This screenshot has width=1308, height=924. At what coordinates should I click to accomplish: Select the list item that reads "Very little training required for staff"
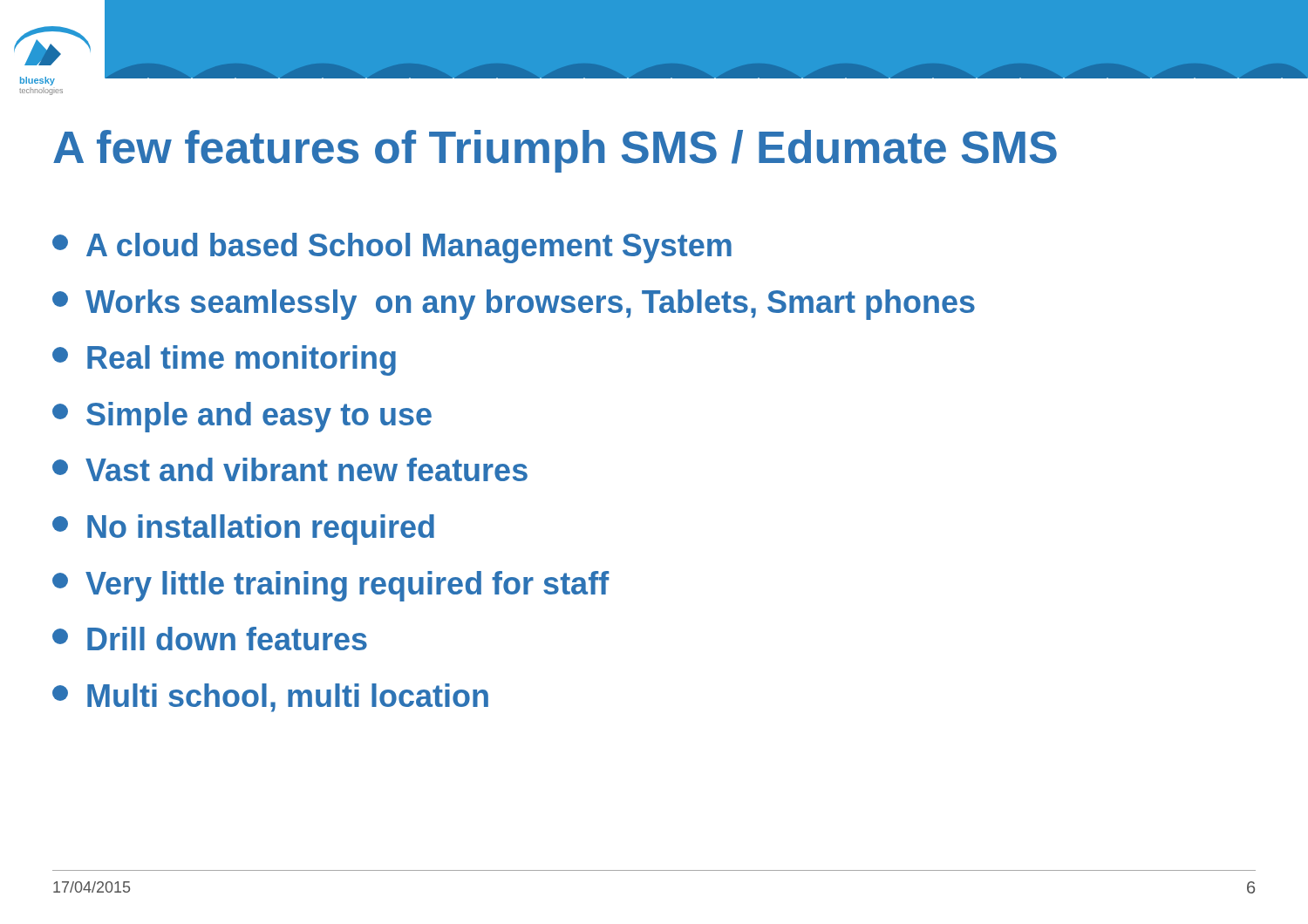pos(331,584)
